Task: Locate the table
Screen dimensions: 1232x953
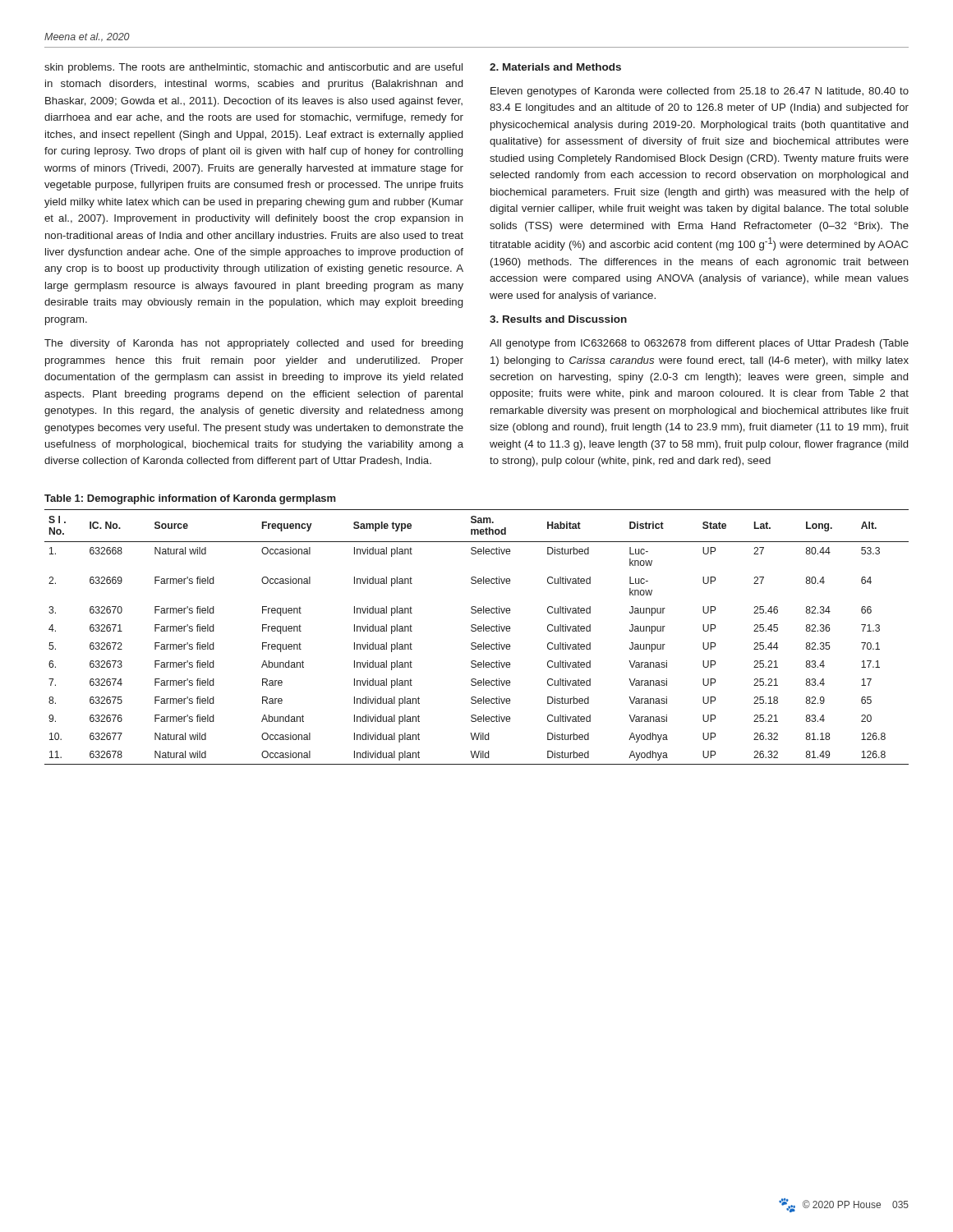Action: coord(476,637)
